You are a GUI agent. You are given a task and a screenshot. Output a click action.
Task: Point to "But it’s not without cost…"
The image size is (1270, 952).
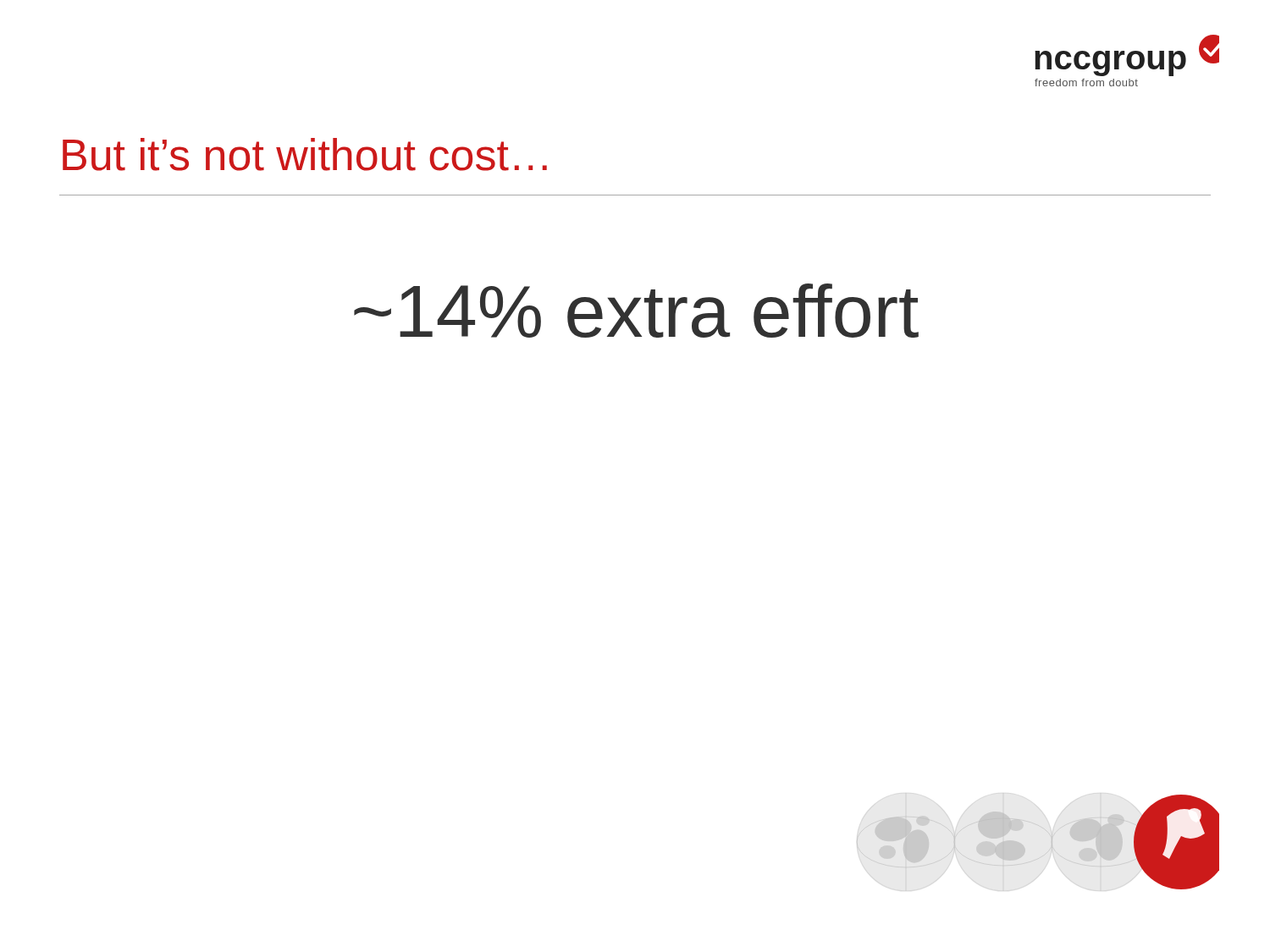click(306, 155)
